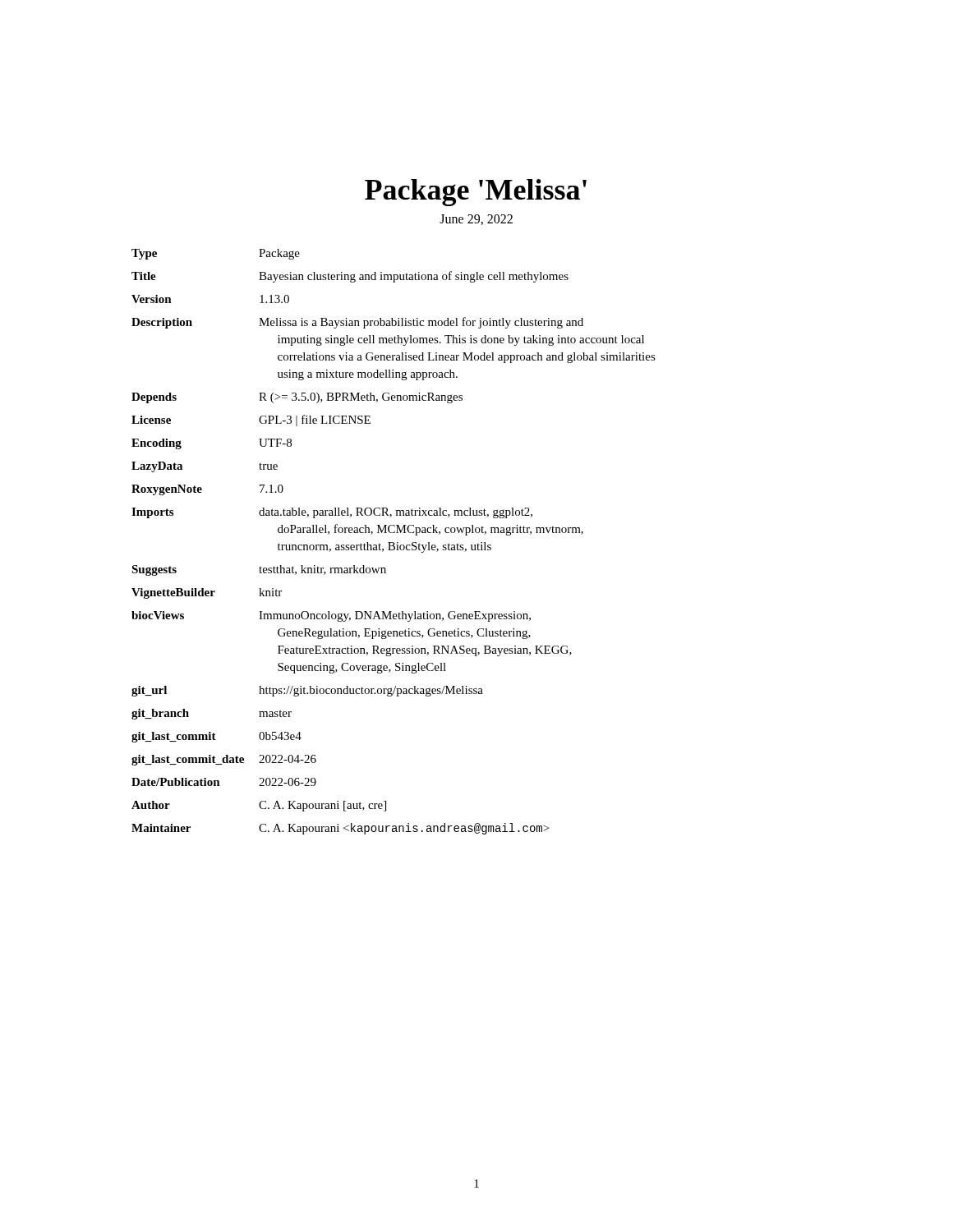This screenshot has width=953, height=1232.
Task: Find the text block starting "June 29, 2022"
Action: point(476,219)
